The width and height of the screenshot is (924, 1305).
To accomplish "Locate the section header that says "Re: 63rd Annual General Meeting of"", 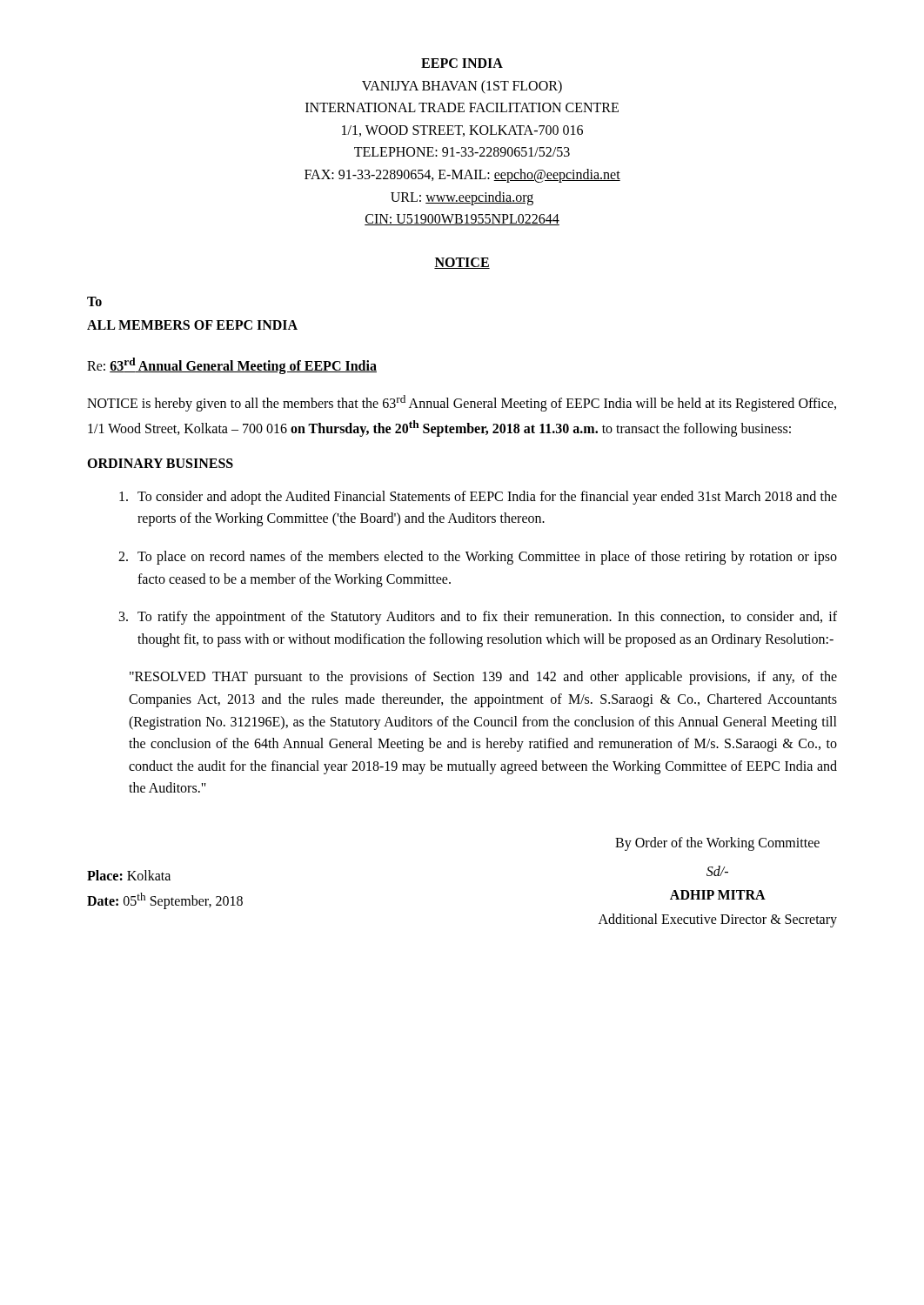I will click(232, 364).
